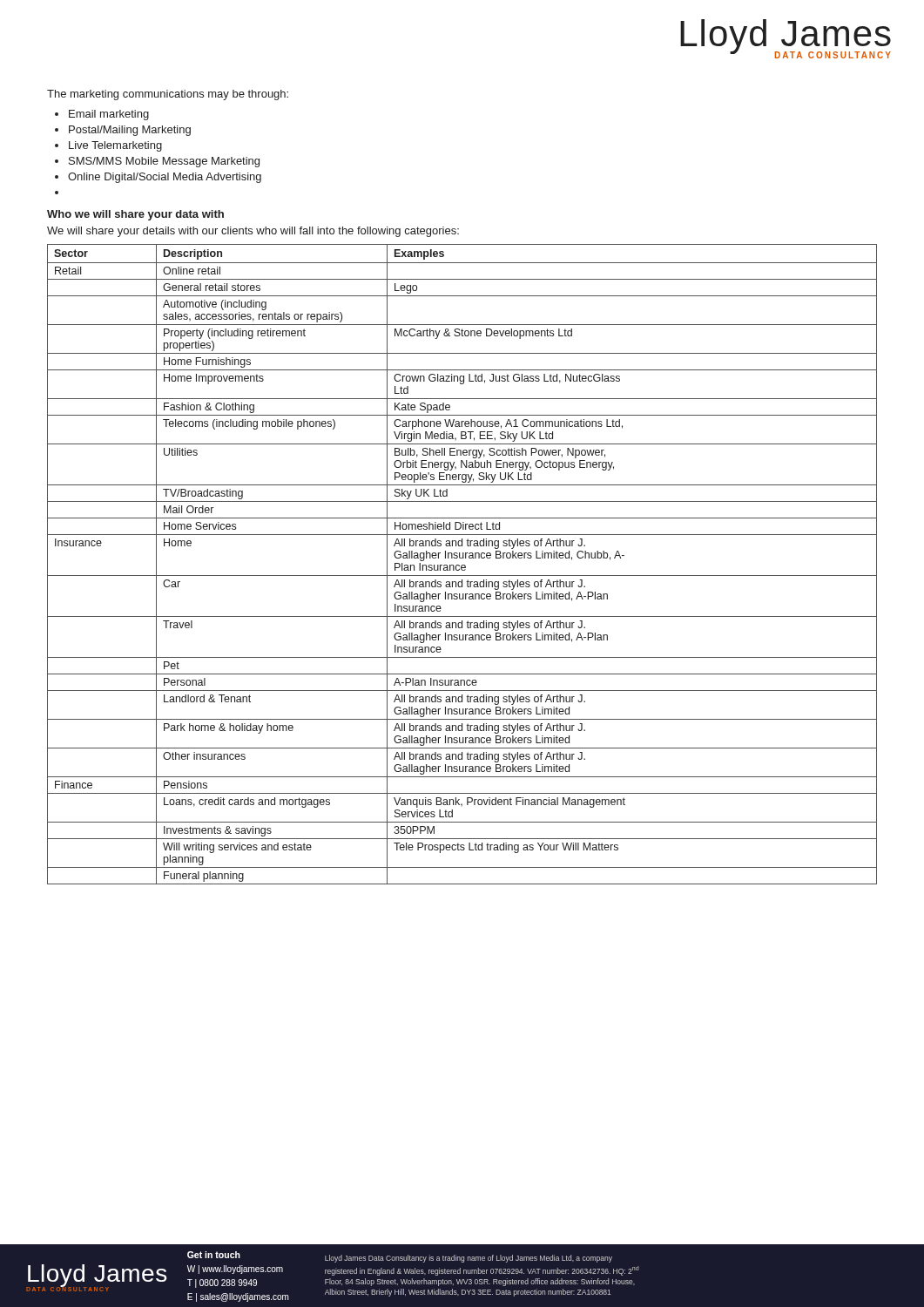Click on the table containing "All brands and"
924x1307 pixels.
pyautogui.click(x=462, y=564)
